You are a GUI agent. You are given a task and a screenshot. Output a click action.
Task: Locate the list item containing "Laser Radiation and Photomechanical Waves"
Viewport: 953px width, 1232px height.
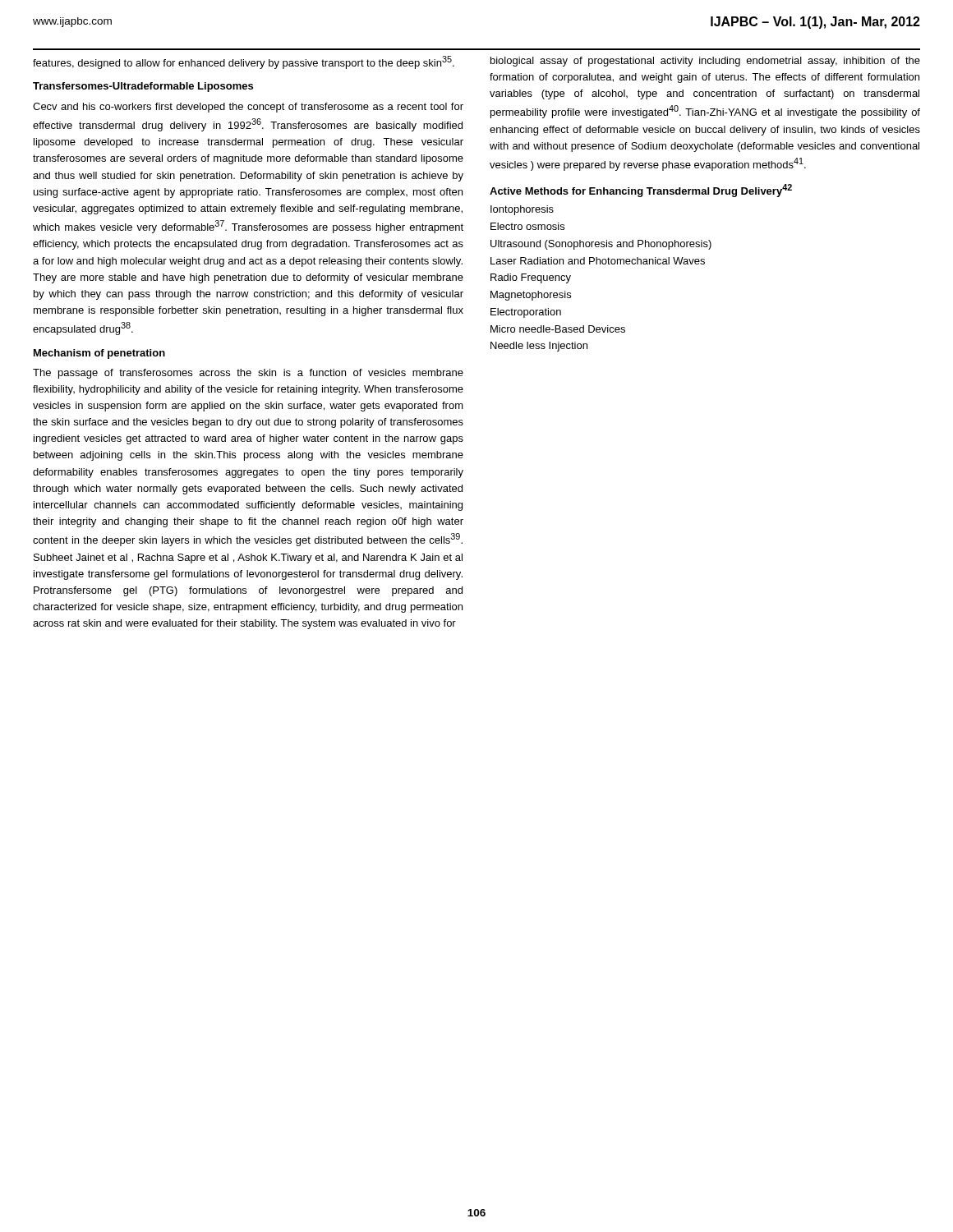(x=597, y=260)
